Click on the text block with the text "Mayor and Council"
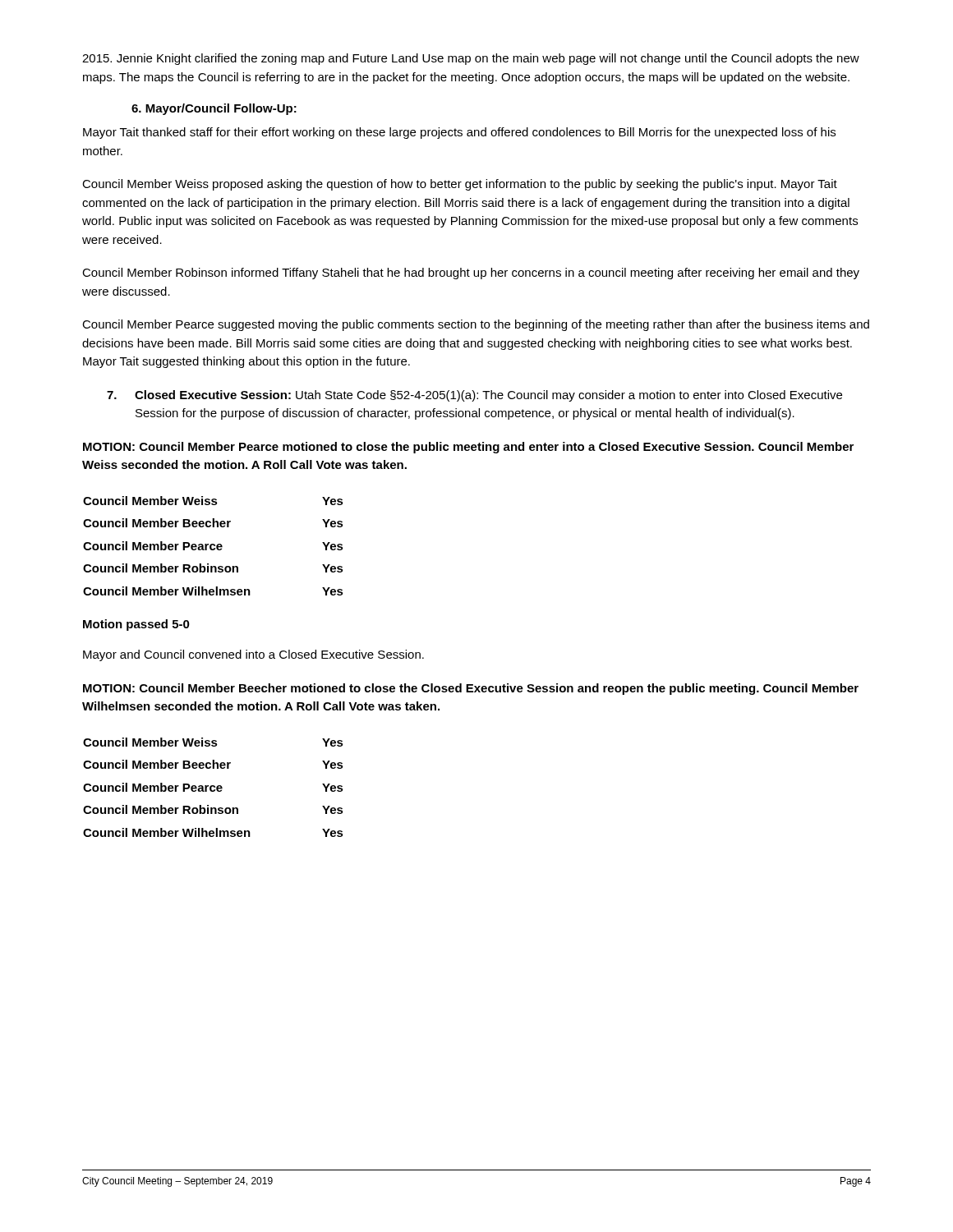 pos(253,654)
